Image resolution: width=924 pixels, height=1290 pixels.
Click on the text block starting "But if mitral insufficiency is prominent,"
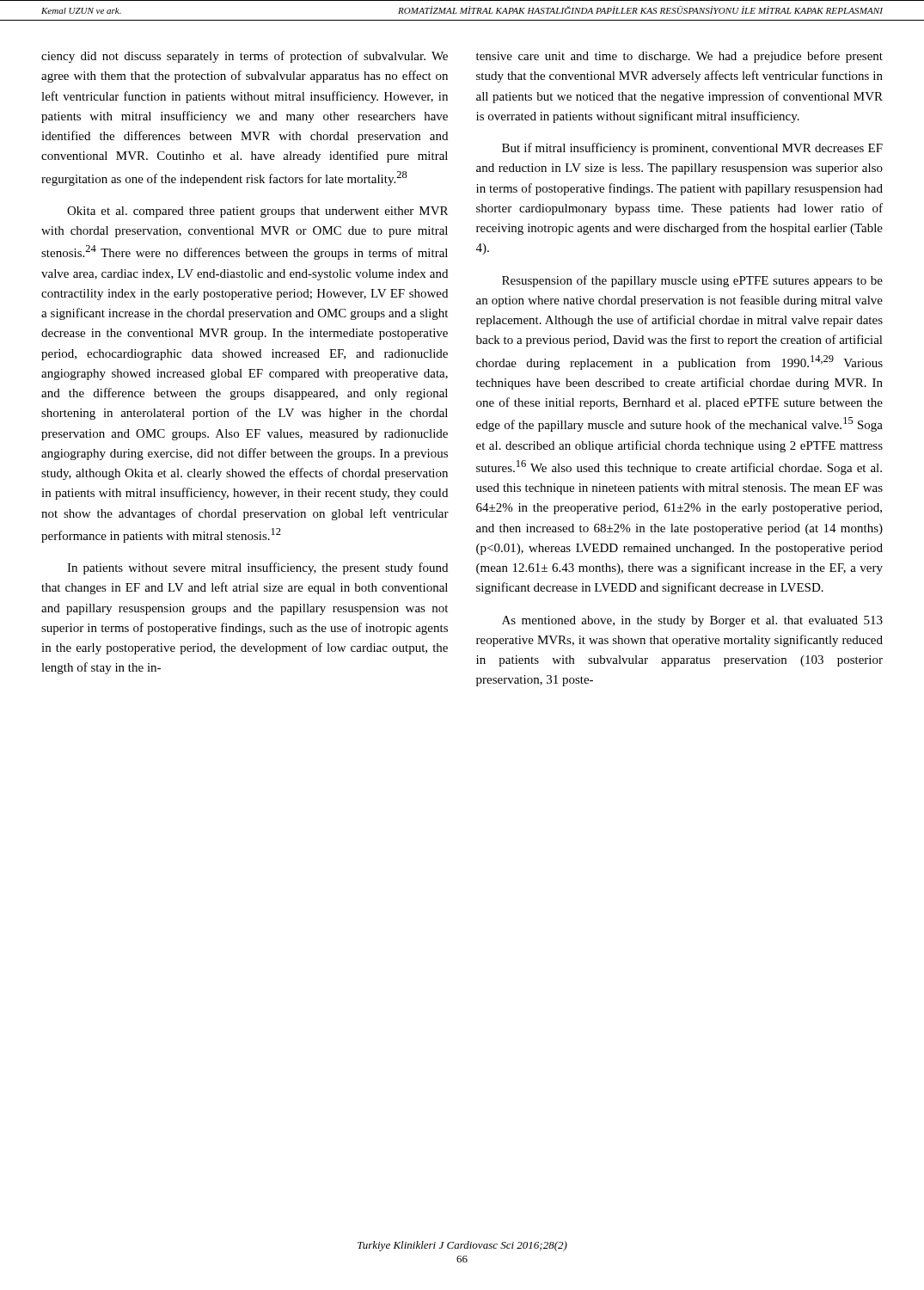coord(679,198)
